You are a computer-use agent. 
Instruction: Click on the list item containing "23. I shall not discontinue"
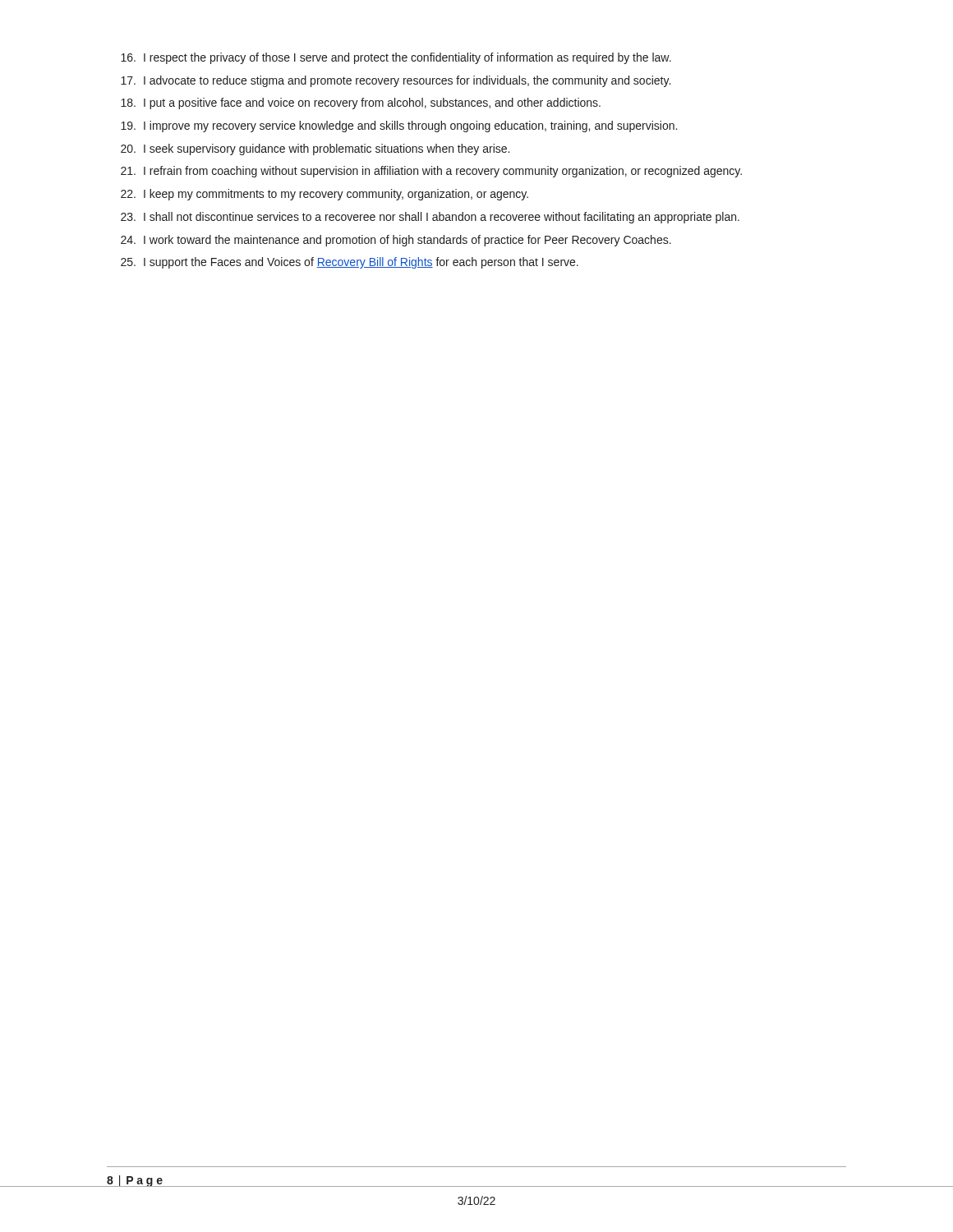pyautogui.click(x=476, y=217)
